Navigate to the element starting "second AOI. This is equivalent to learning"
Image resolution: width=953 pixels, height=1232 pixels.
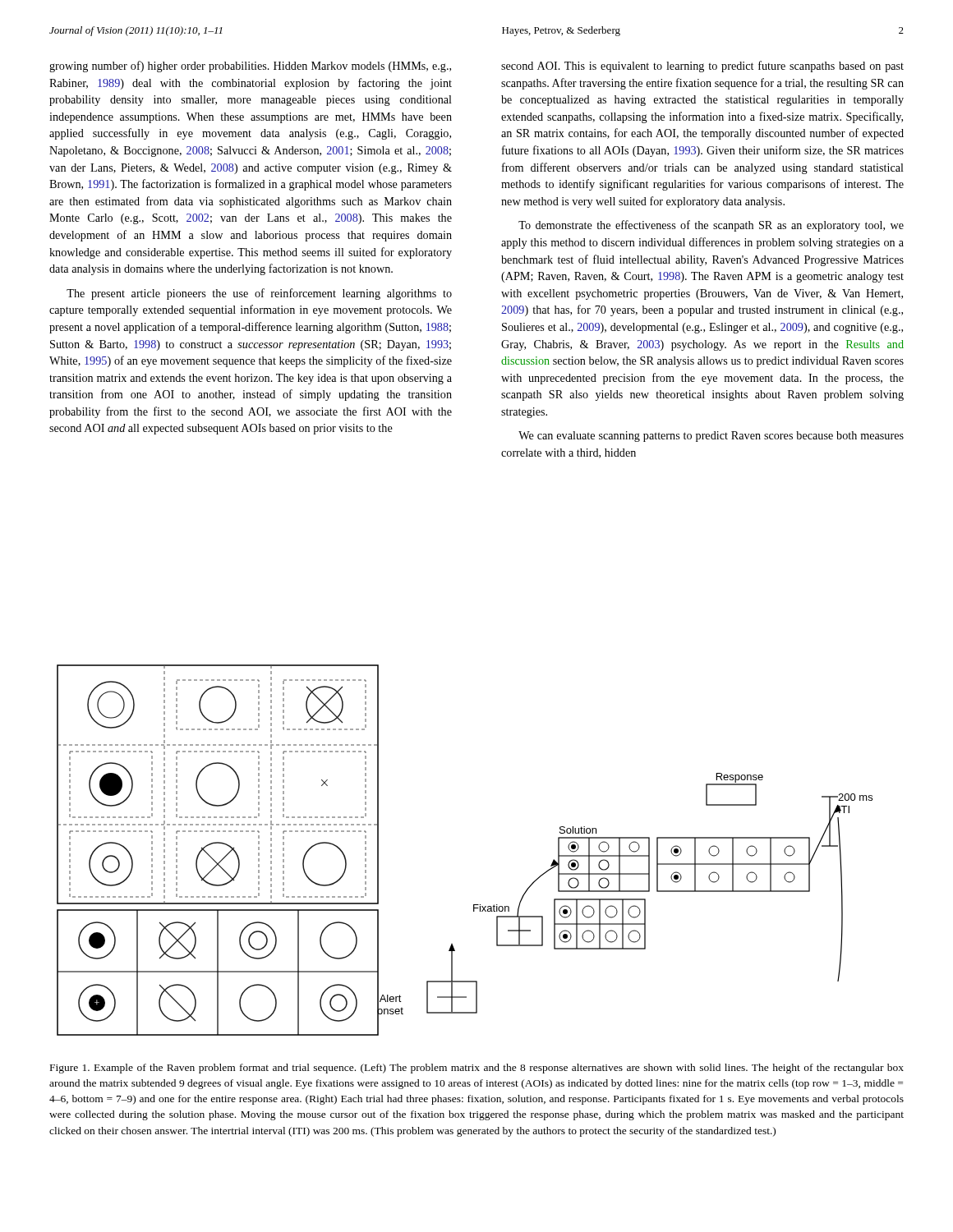click(x=702, y=259)
